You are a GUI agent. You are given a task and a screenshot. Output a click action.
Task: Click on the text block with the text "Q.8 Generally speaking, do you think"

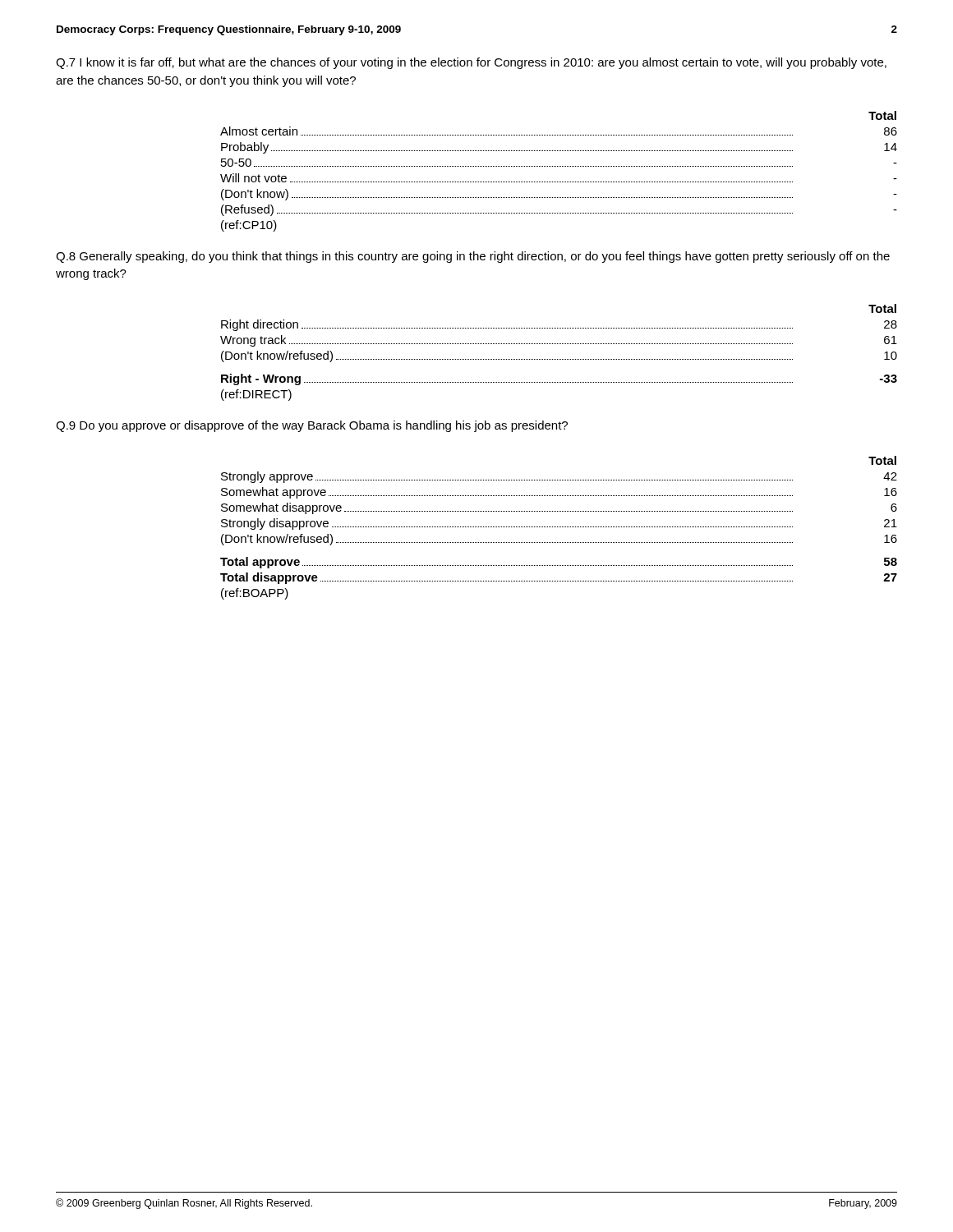point(473,264)
